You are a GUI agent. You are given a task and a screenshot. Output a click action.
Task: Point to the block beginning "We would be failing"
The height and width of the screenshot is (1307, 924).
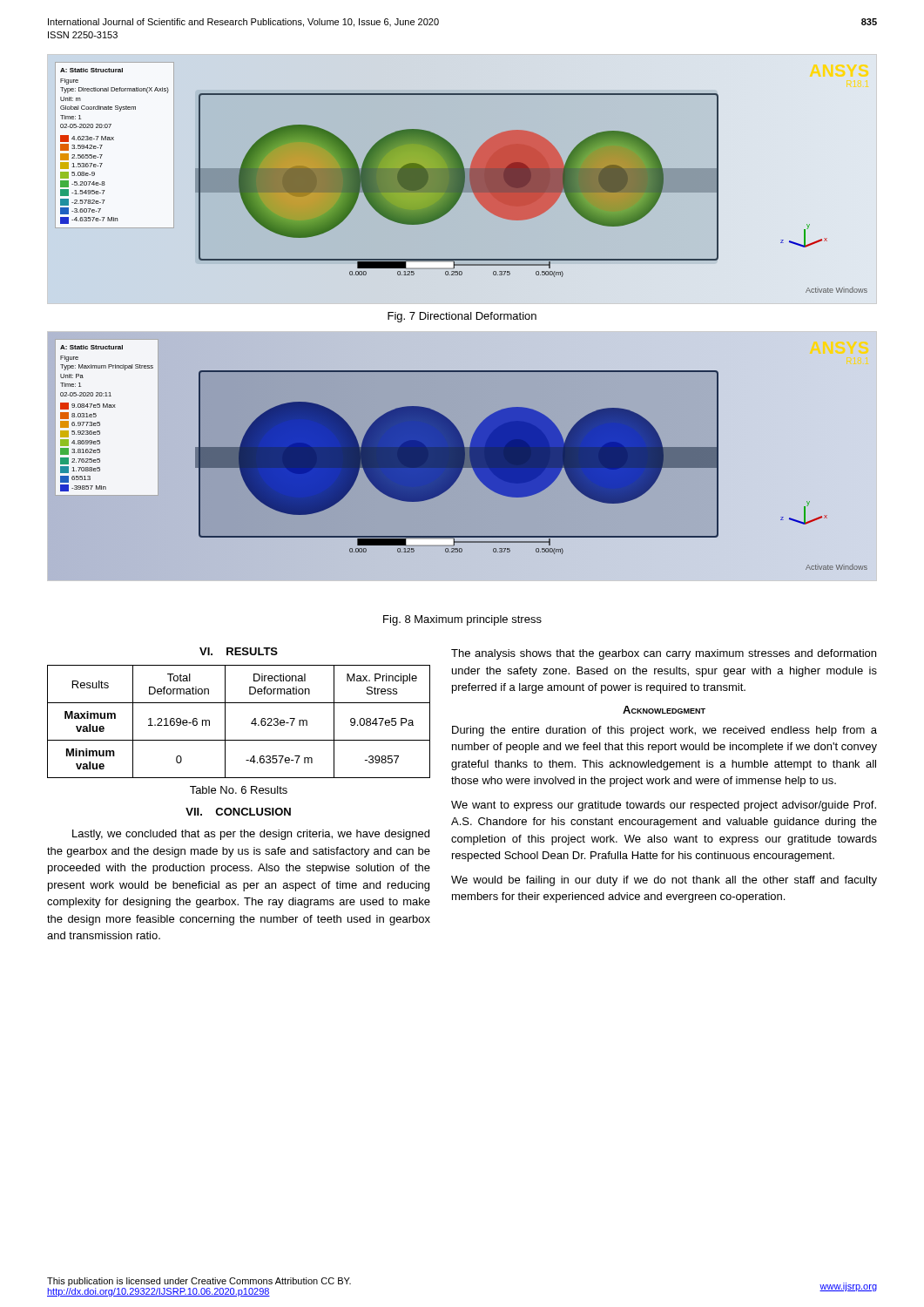pyautogui.click(x=664, y=888)
